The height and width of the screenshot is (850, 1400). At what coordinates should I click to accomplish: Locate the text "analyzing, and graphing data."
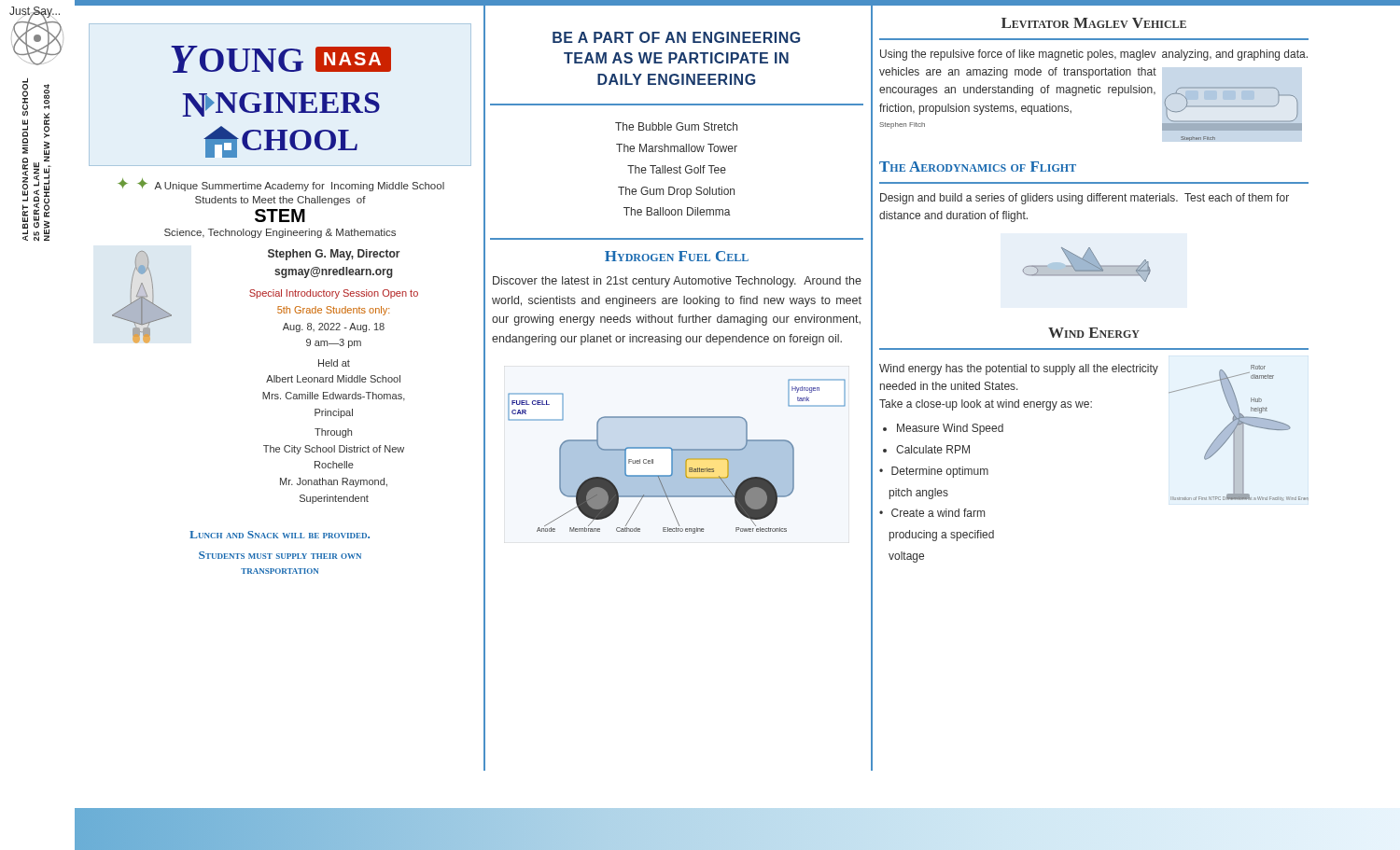pyautogui.click(x=1235, y=54)
